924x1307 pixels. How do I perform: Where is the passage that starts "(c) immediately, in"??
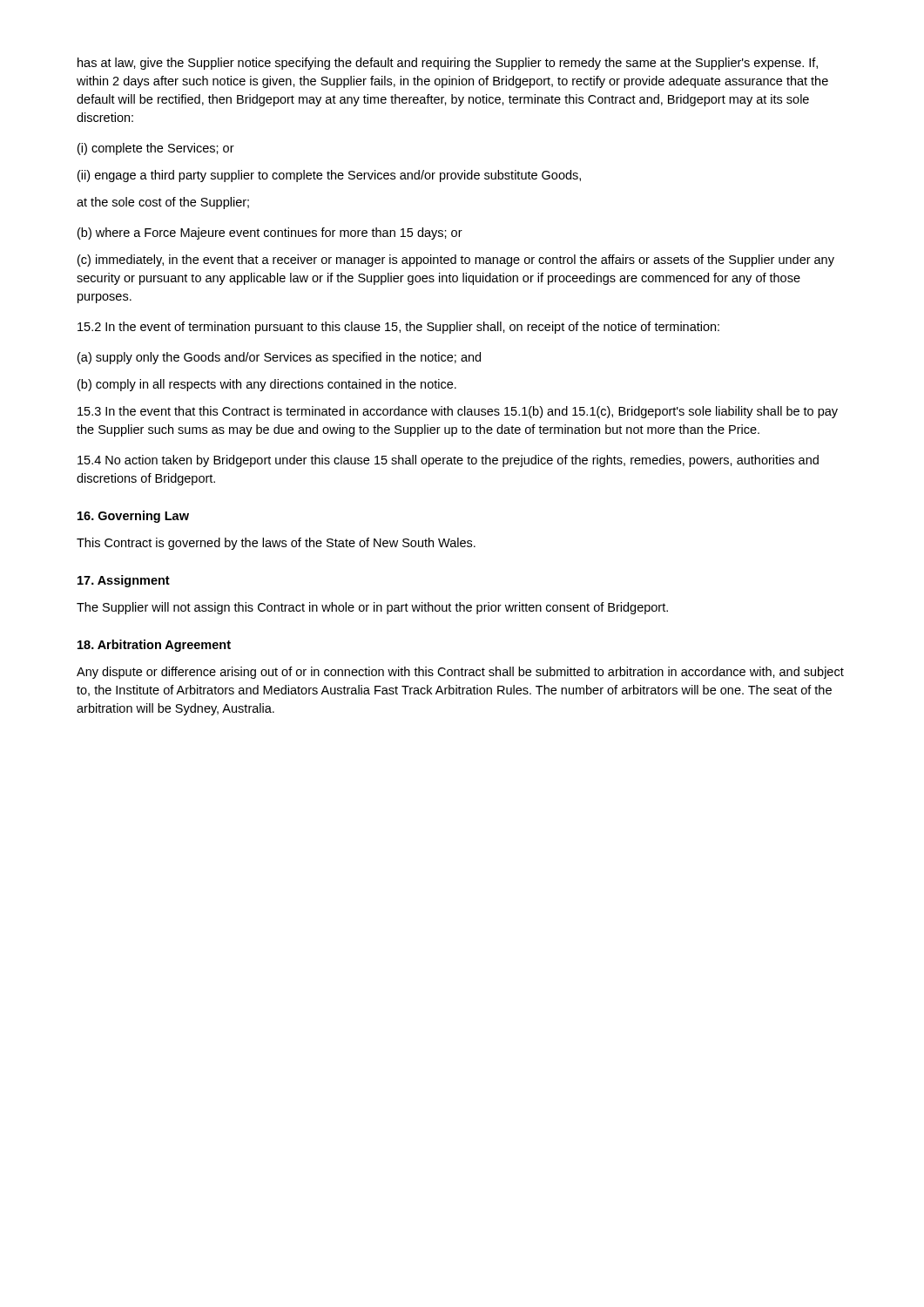coord(455,278)
